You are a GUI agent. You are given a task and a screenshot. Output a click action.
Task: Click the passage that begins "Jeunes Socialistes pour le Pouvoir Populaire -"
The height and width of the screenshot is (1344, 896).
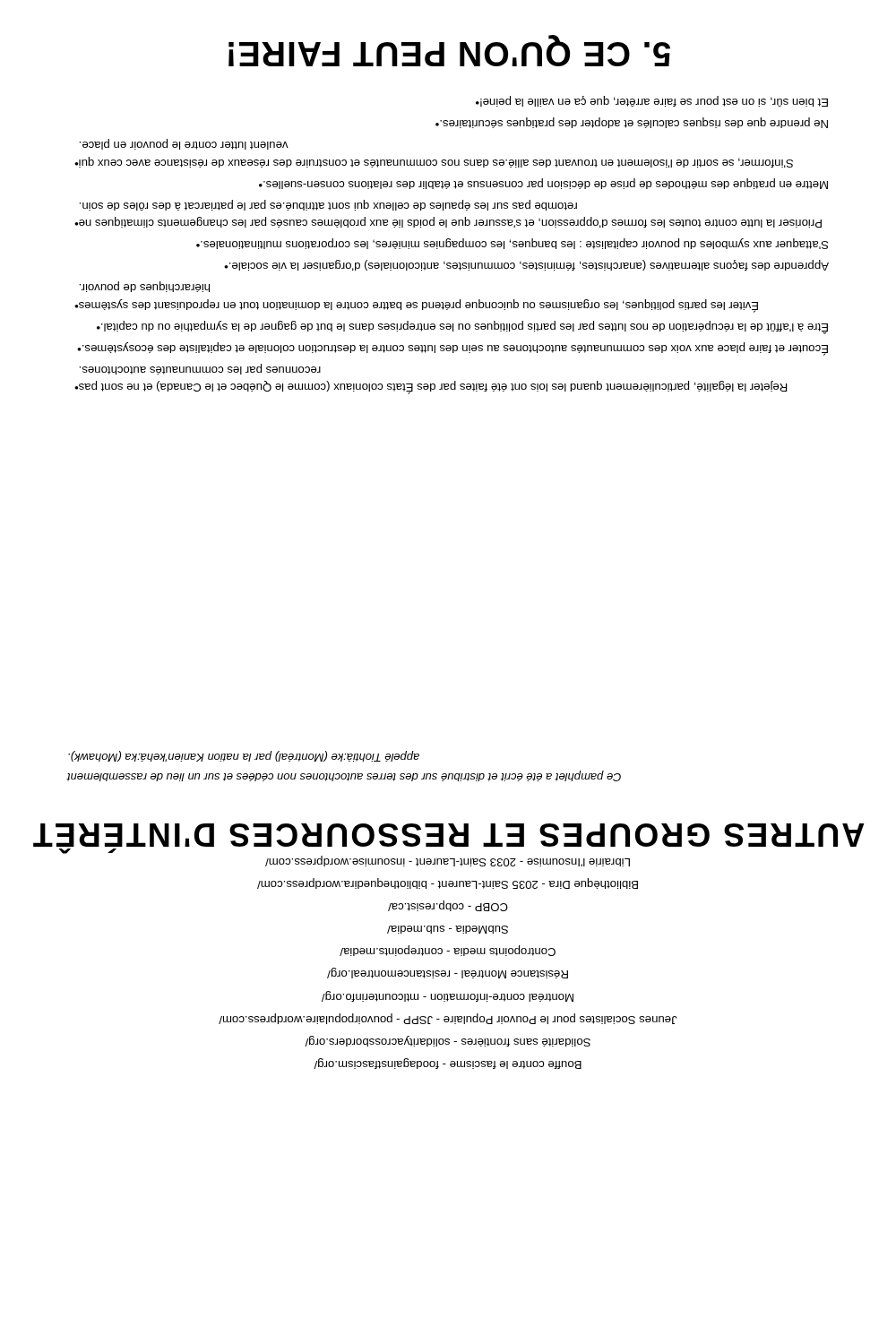pyautogui.click(x=448, y=1020)
